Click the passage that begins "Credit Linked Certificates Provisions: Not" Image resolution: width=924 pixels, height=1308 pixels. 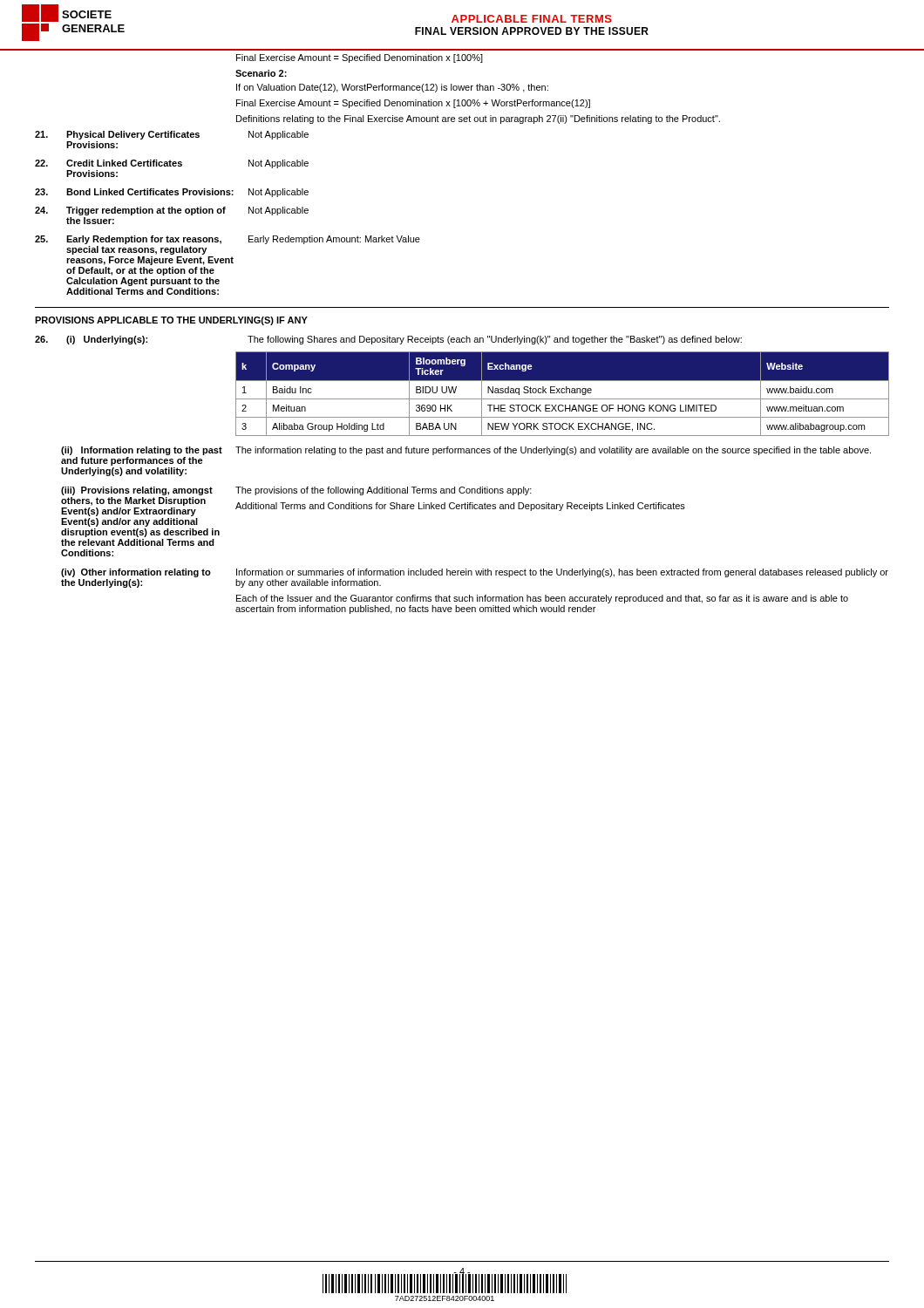pyautogui.click(x=172, y=164)
